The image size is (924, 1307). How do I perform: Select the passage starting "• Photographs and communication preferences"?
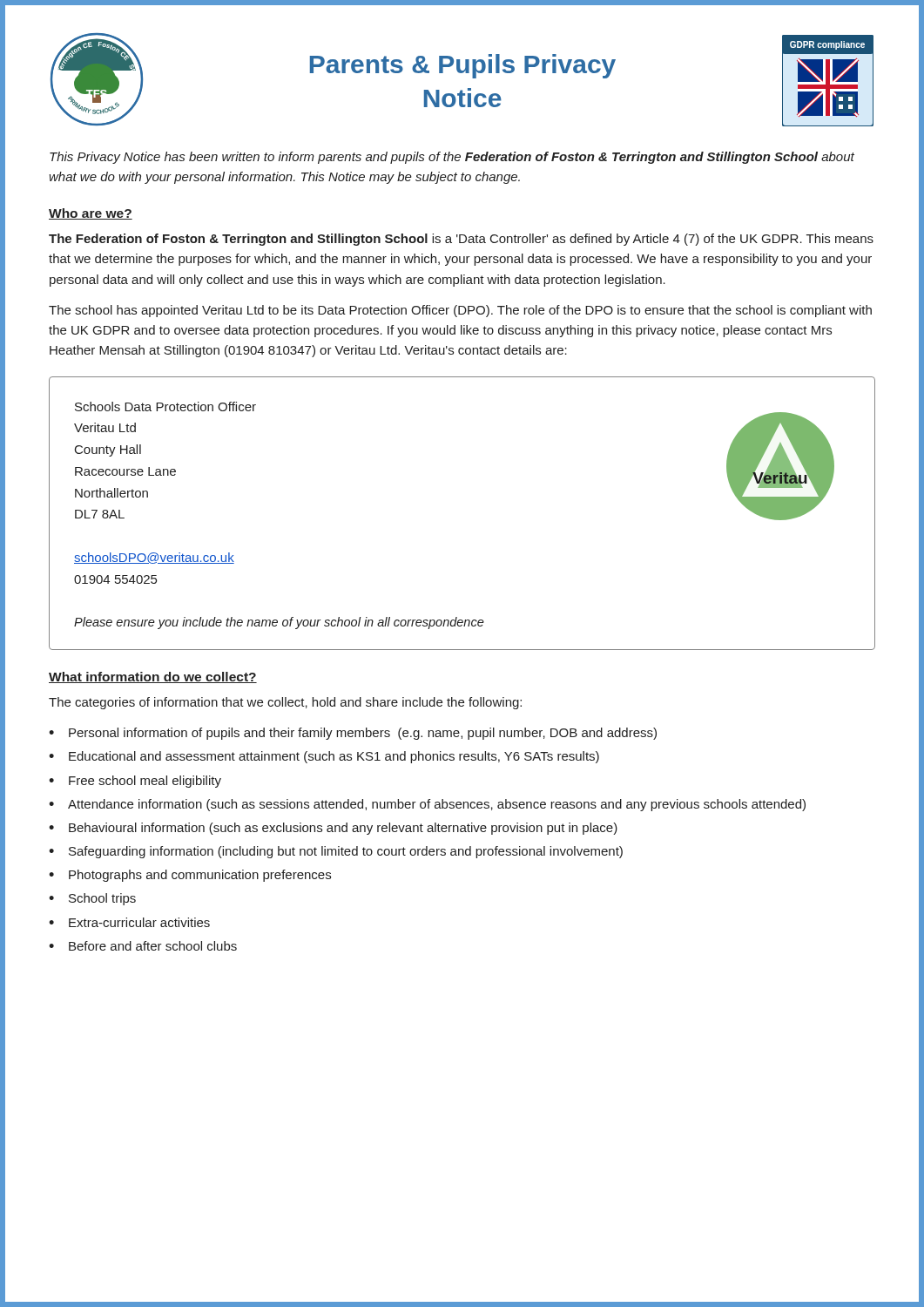190,876
